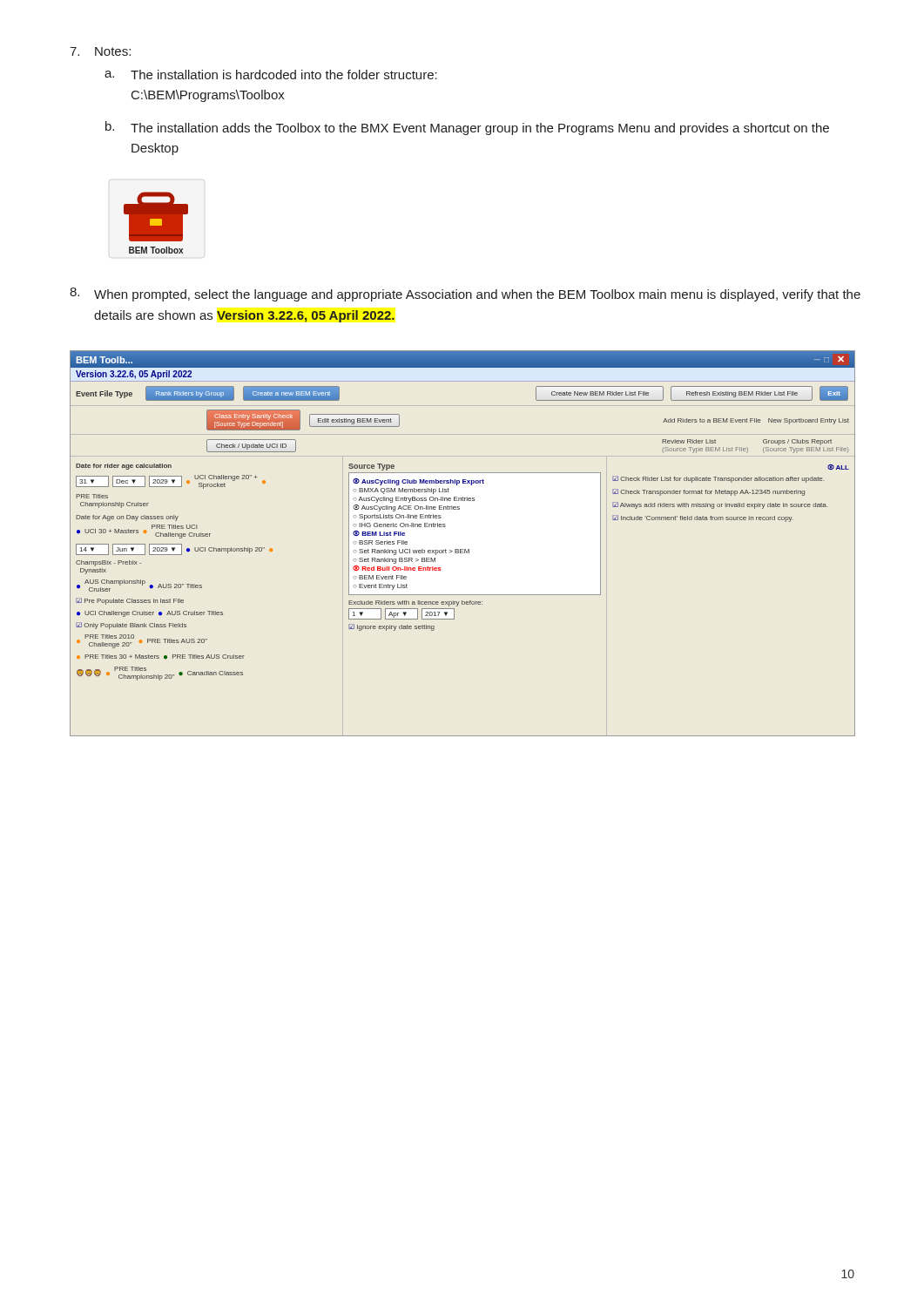
Task: Find the list item with the text "7. Notes:"
Action: coord(101,51)
